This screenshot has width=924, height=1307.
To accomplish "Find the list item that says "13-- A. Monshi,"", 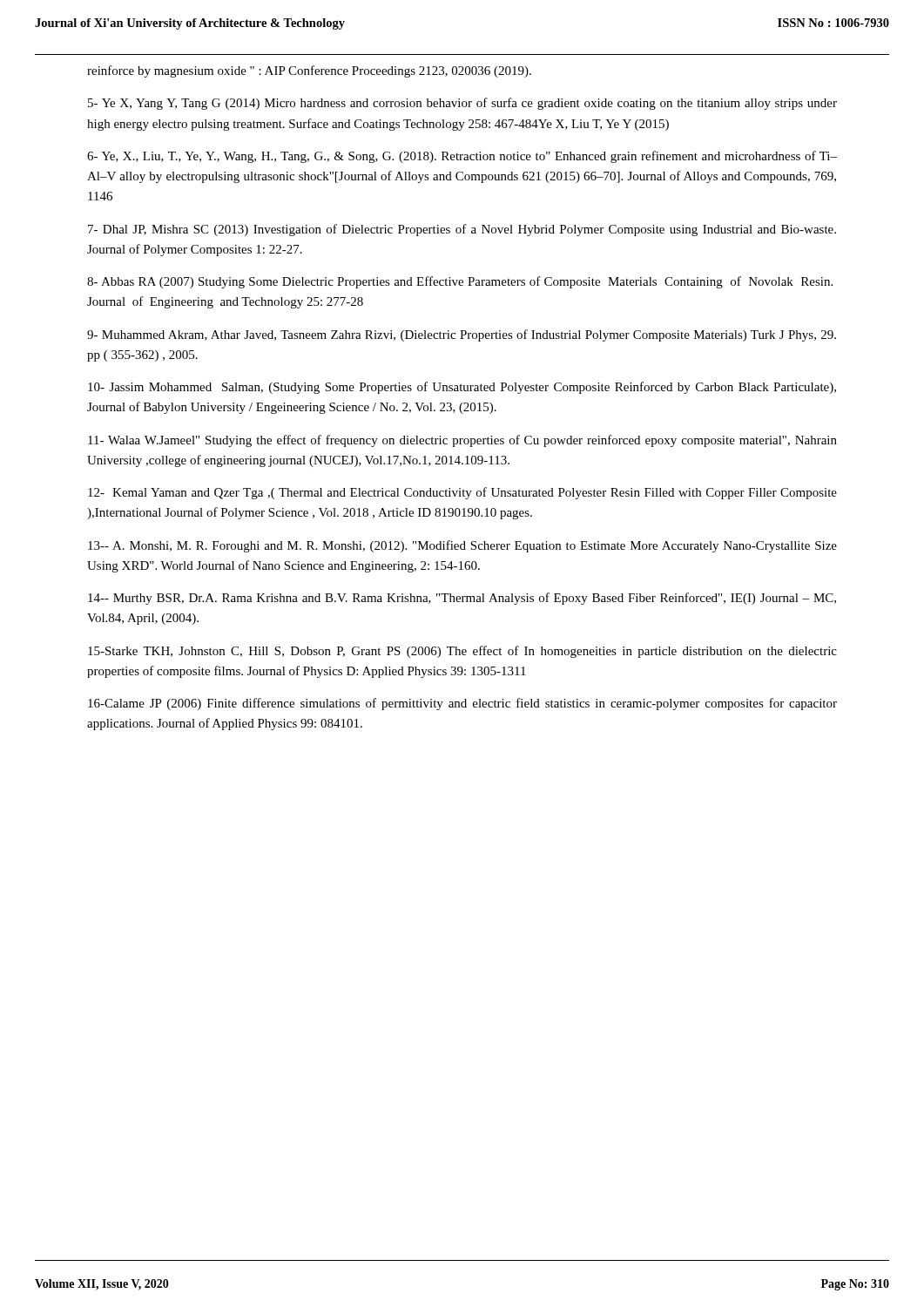I will [462, 555].
